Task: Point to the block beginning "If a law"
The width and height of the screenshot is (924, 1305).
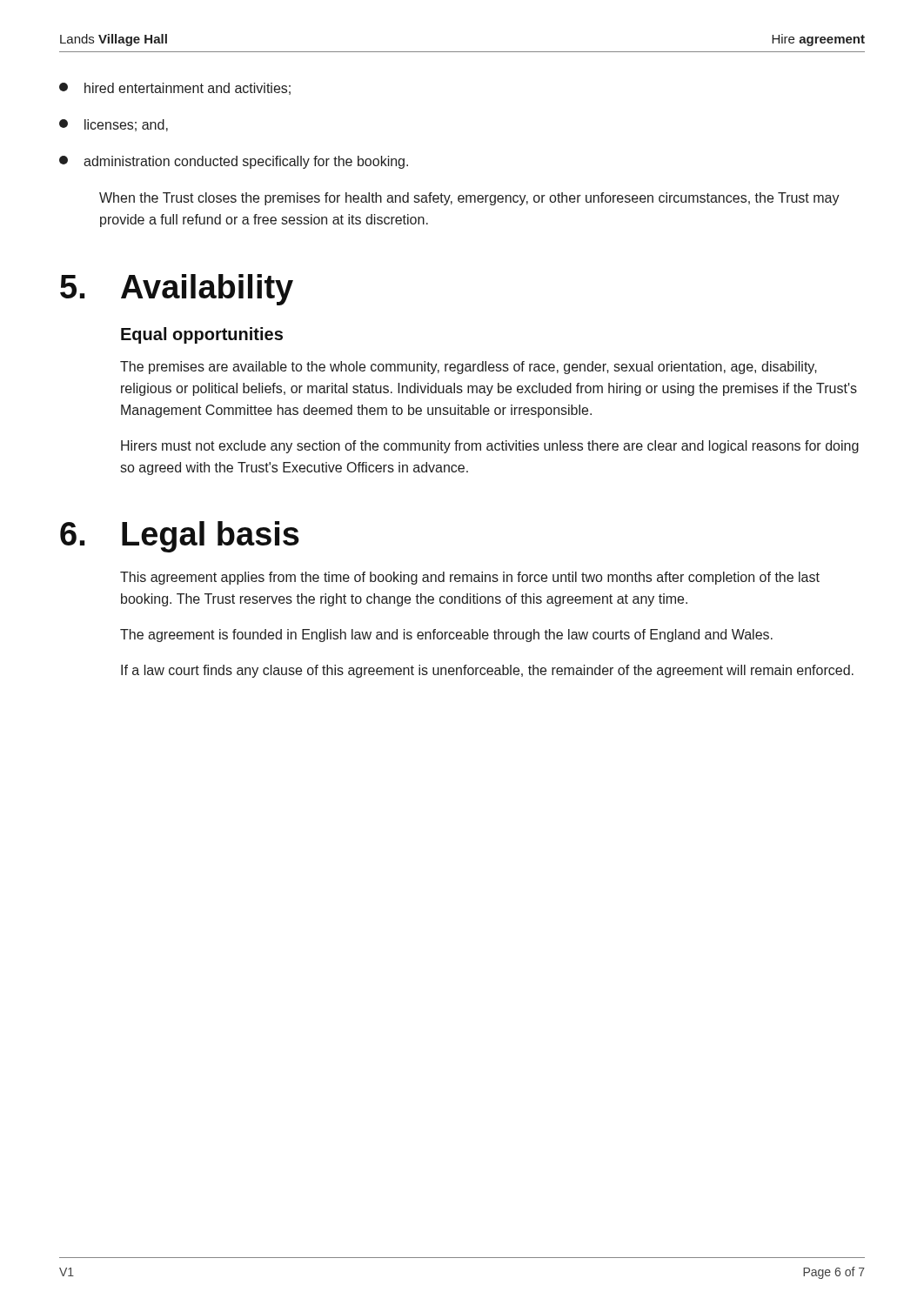Action: tap(487, 670)
